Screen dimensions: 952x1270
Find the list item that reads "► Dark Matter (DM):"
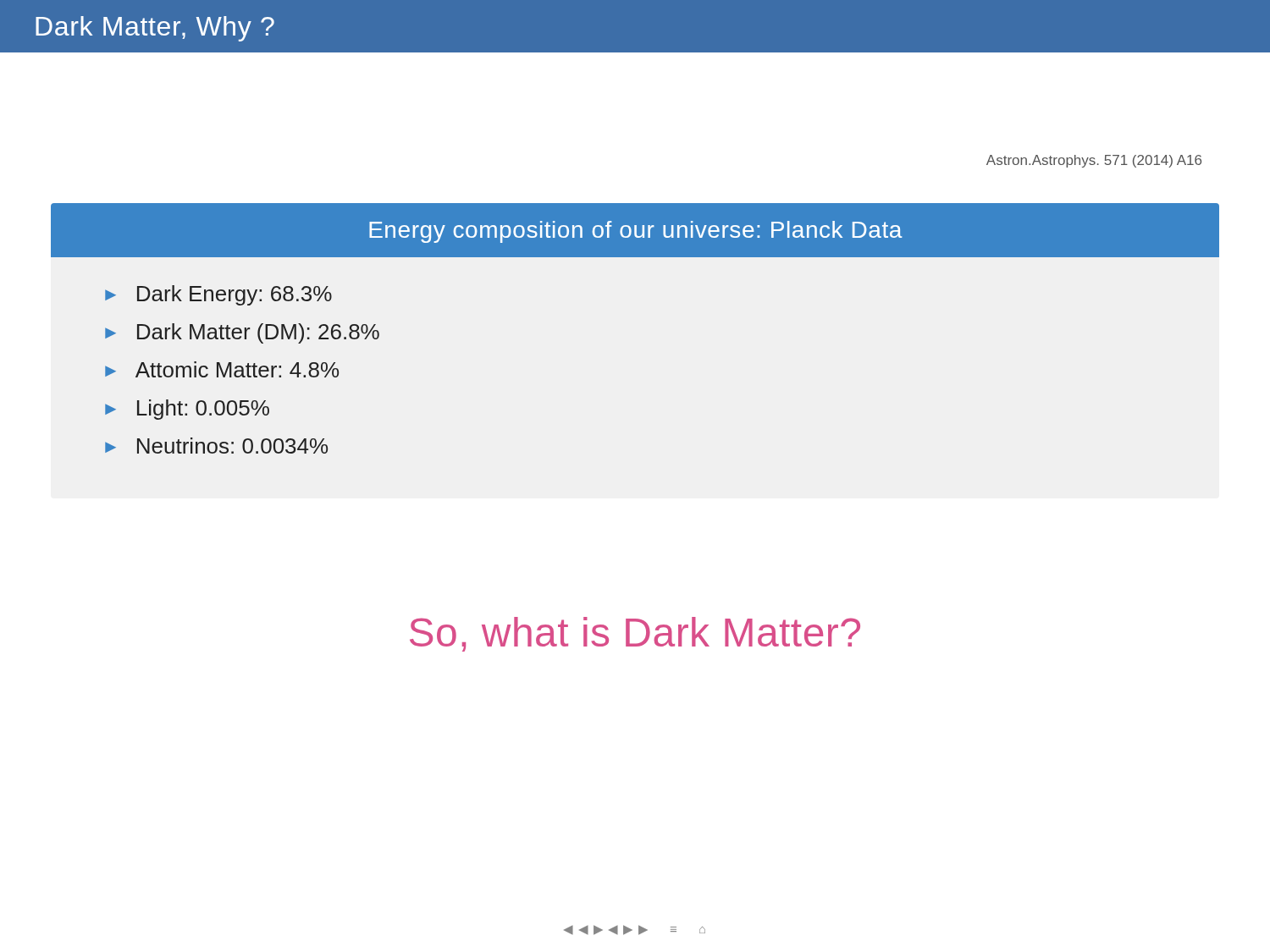tap(241, 332)
